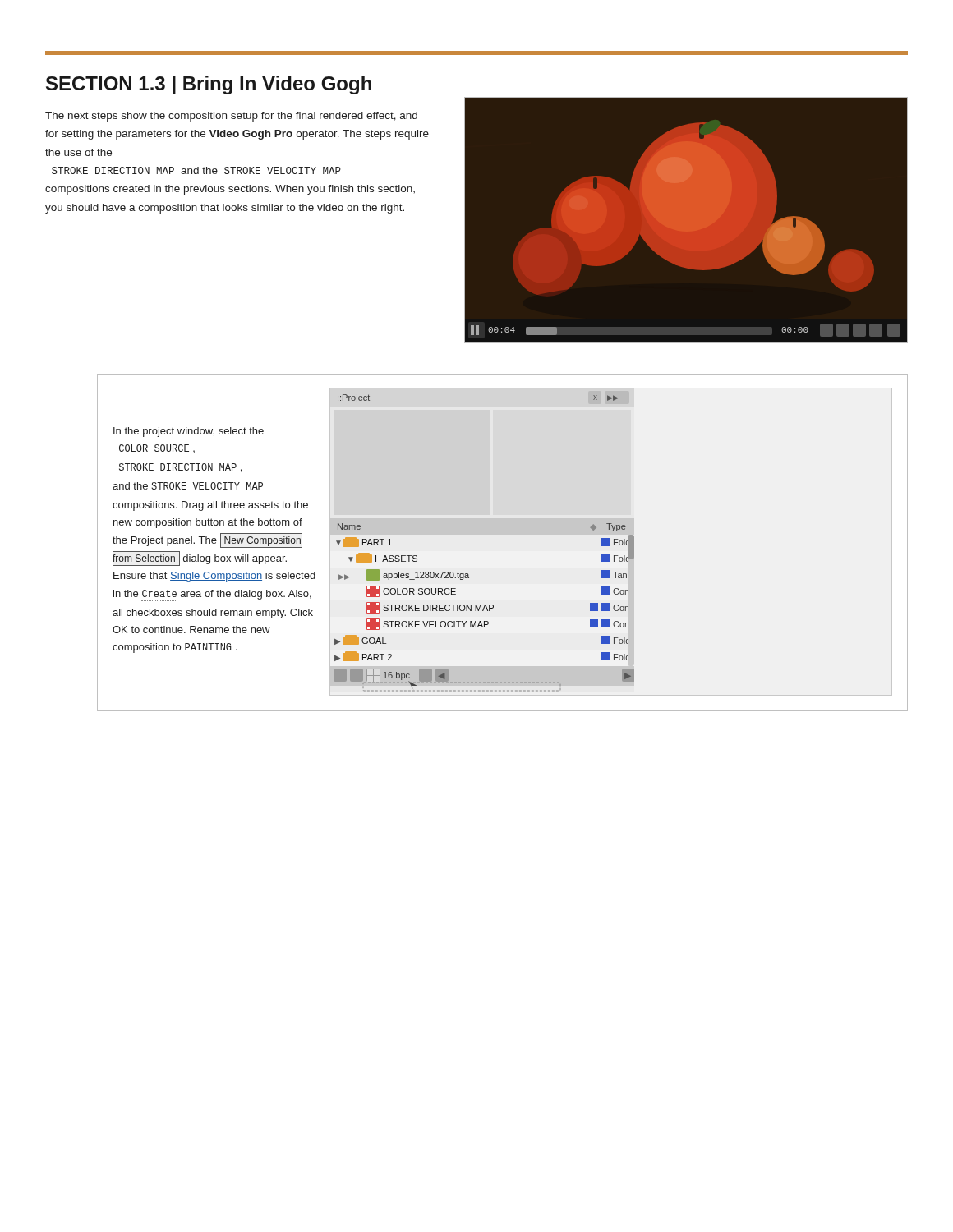Viewport: 953px width, 1232px height.
Task: Click on the text block starting "The next steps show the"
Action: pyautogui.click(x=237, y=161)
